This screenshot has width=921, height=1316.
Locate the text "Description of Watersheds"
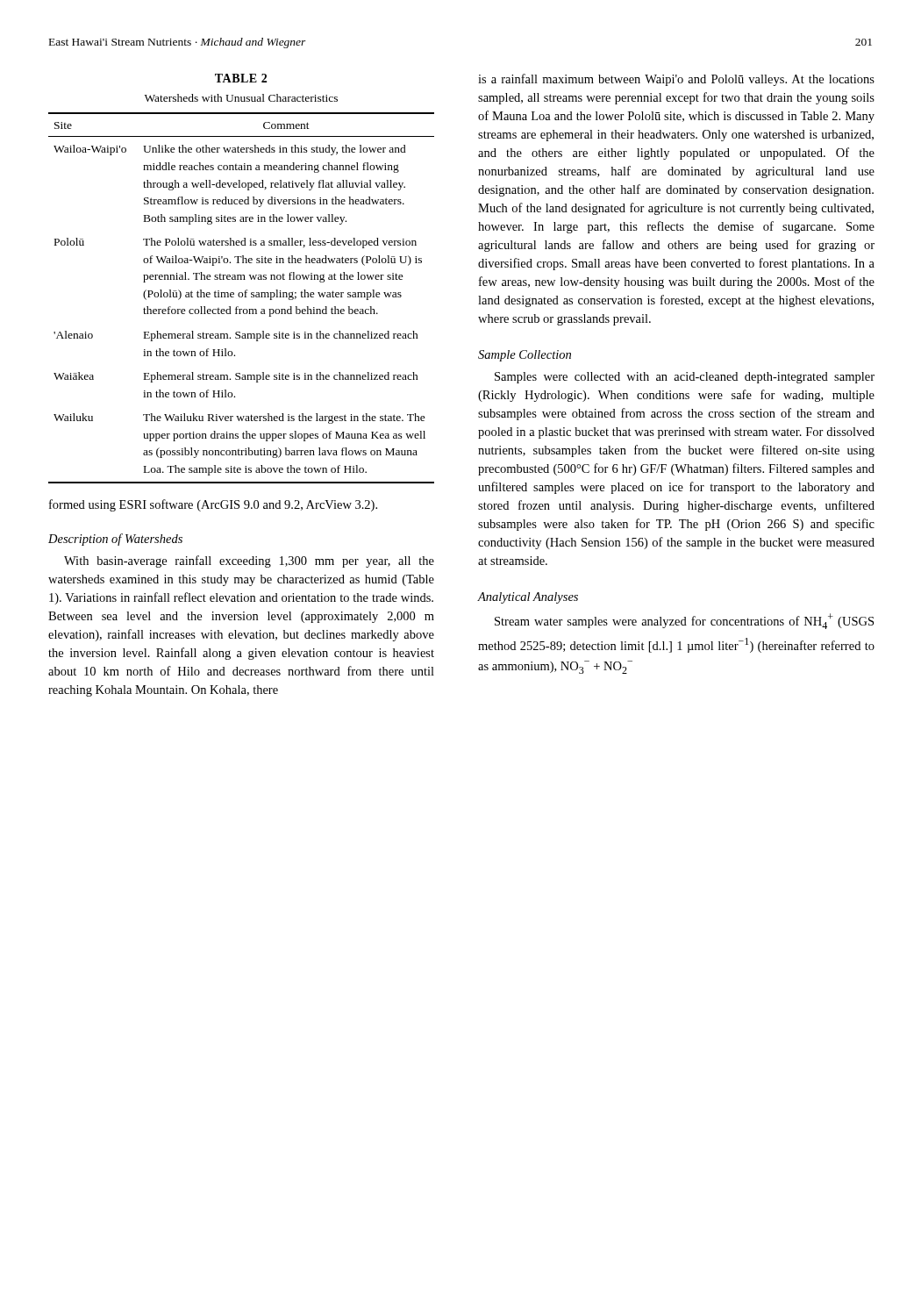pyautogui.click(x=115, y=538)
